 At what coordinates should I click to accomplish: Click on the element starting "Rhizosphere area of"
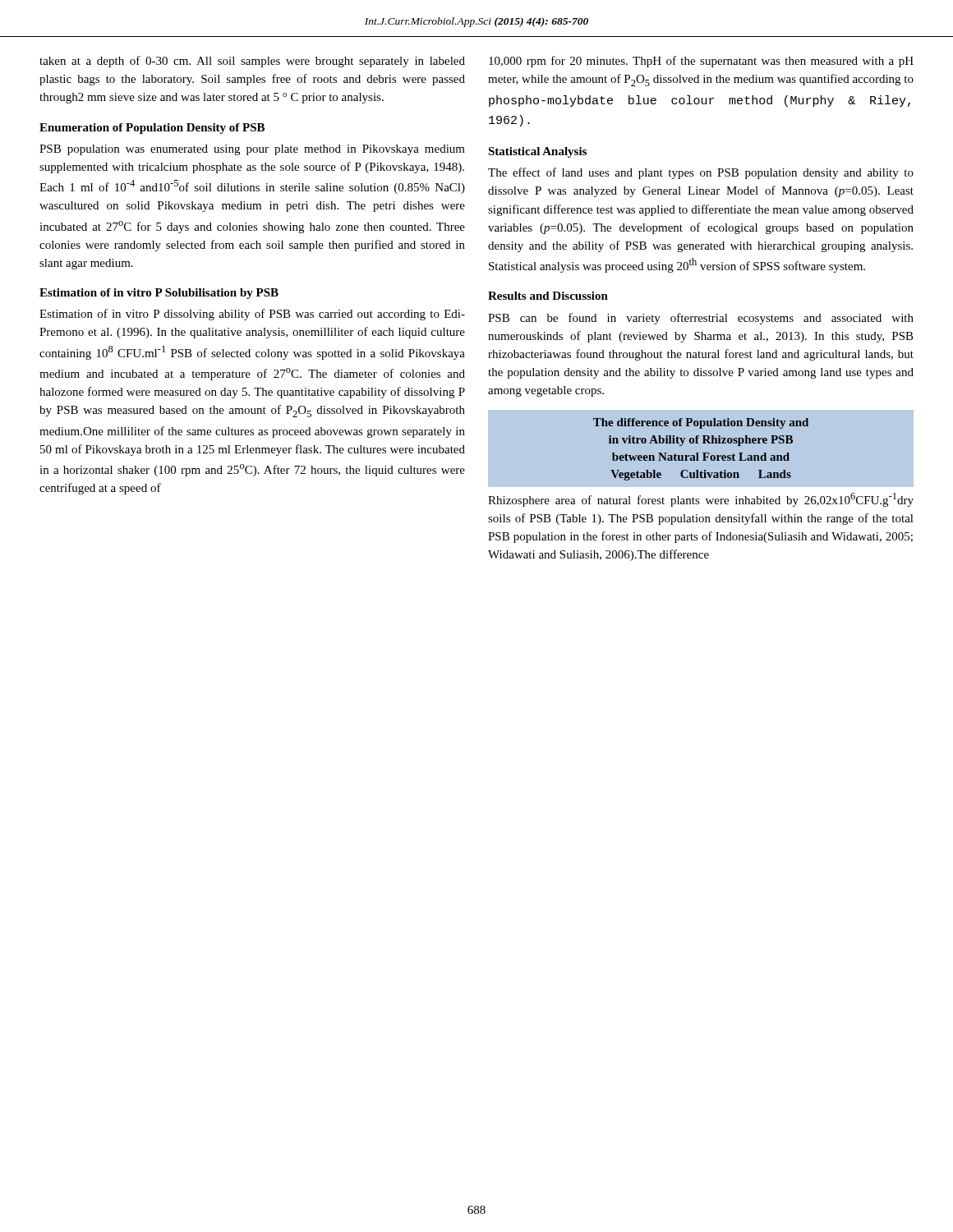click(701, 526)
